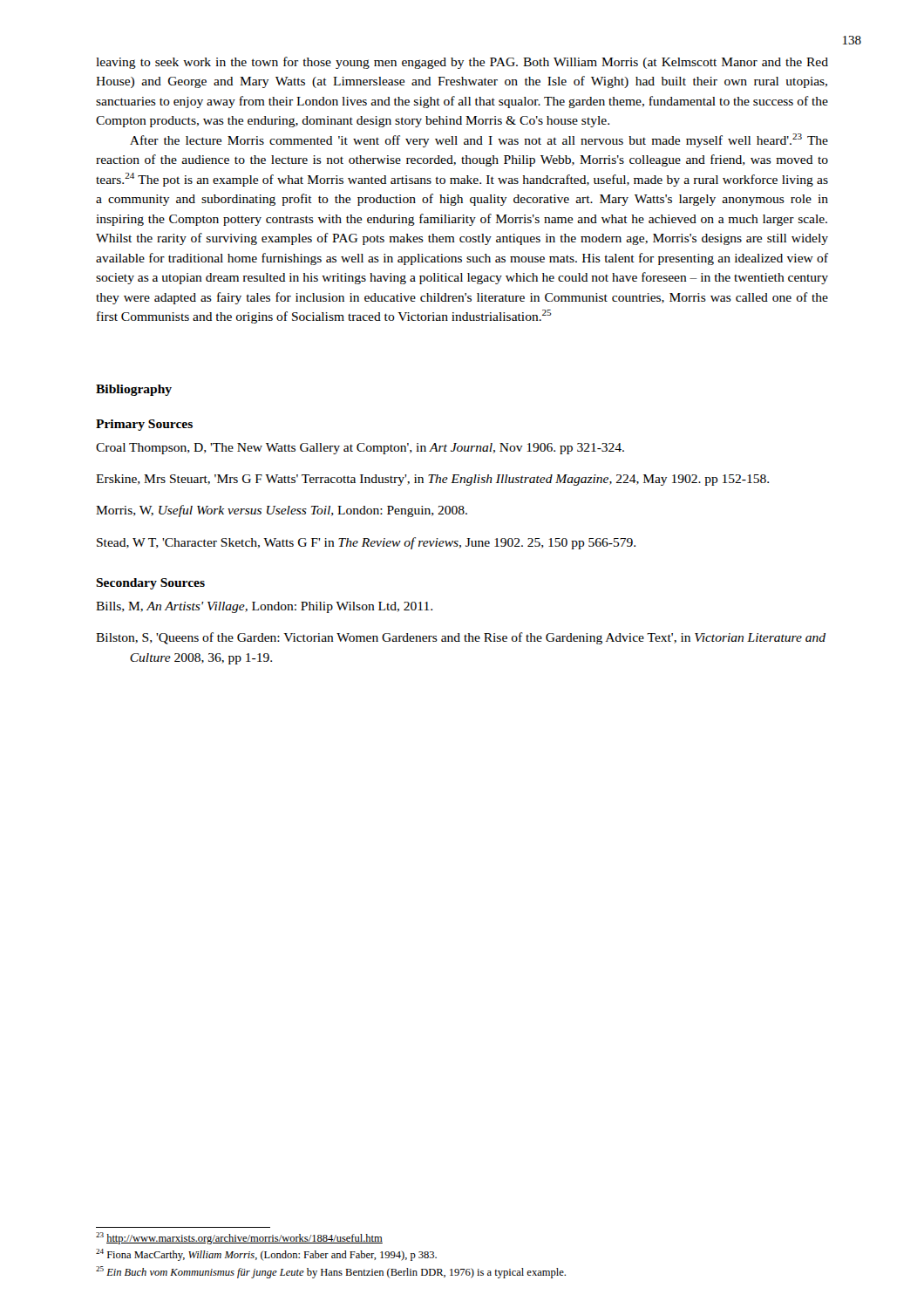Viewport: 924px width, 1308px height.
Task: Select the passage starting "Croal Thompson, D, 'The New"
Action: point(360,446)
